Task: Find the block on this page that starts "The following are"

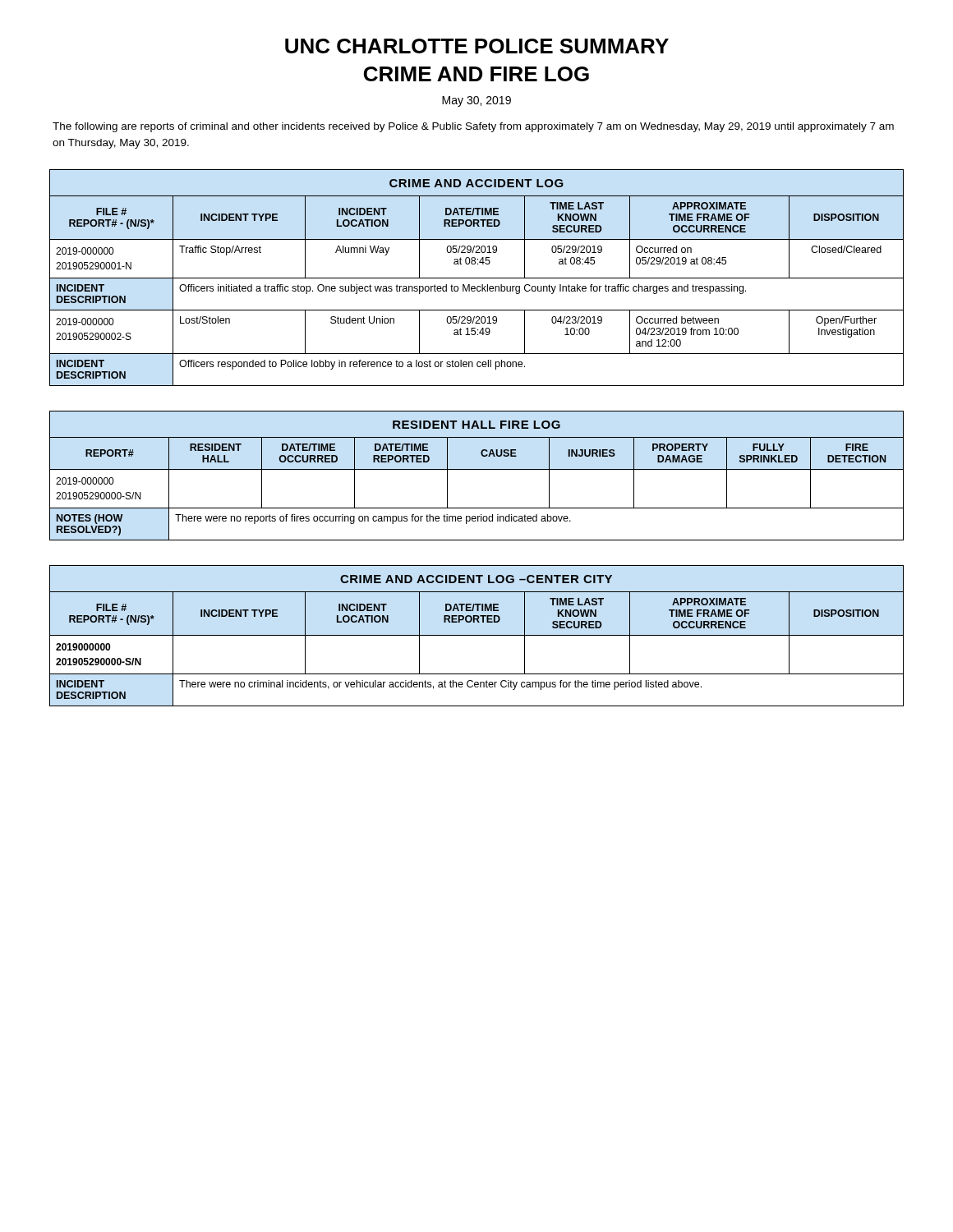Action: point(473,134)
